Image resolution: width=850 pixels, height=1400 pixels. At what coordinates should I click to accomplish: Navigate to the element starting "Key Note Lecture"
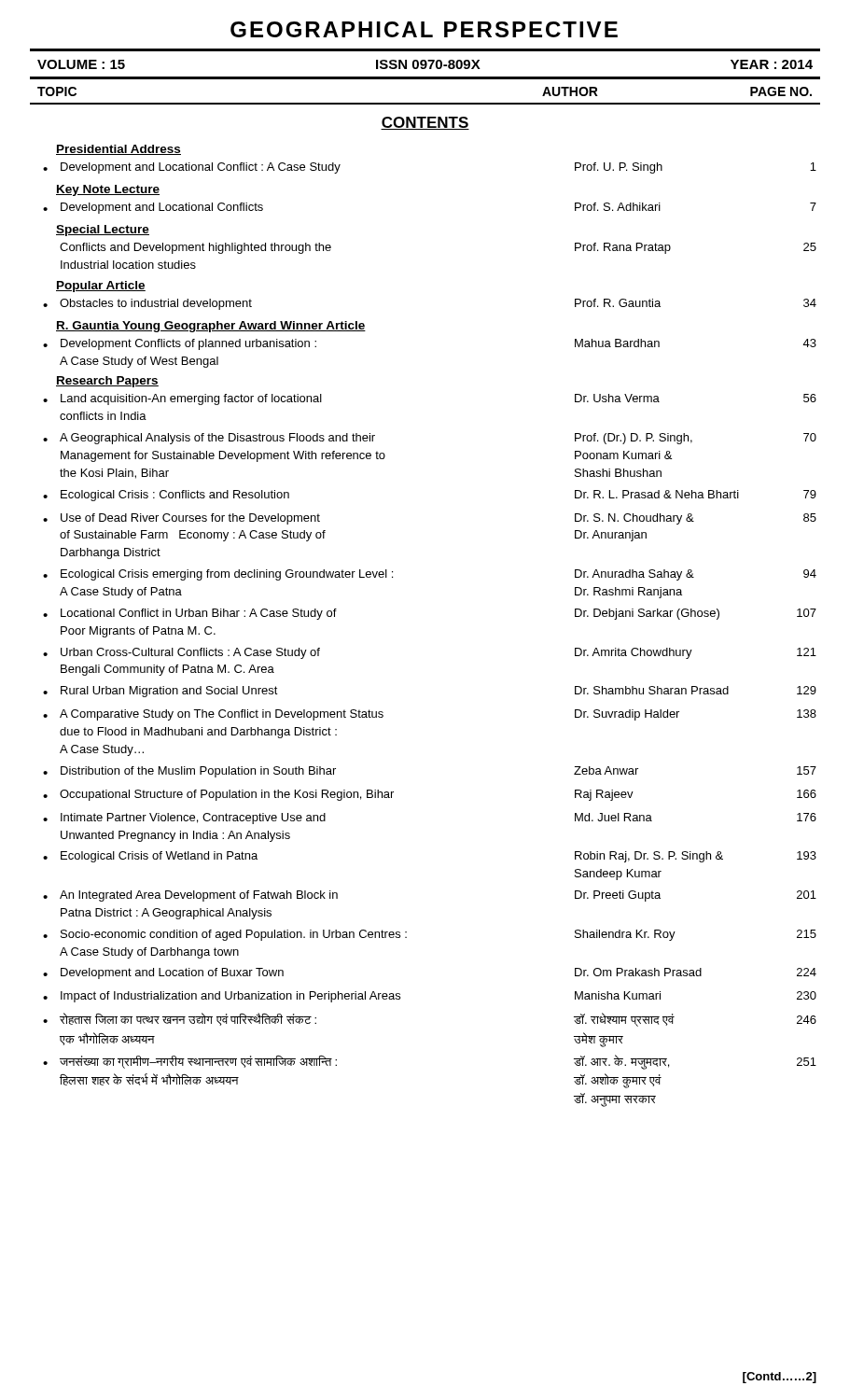point(108,189)
